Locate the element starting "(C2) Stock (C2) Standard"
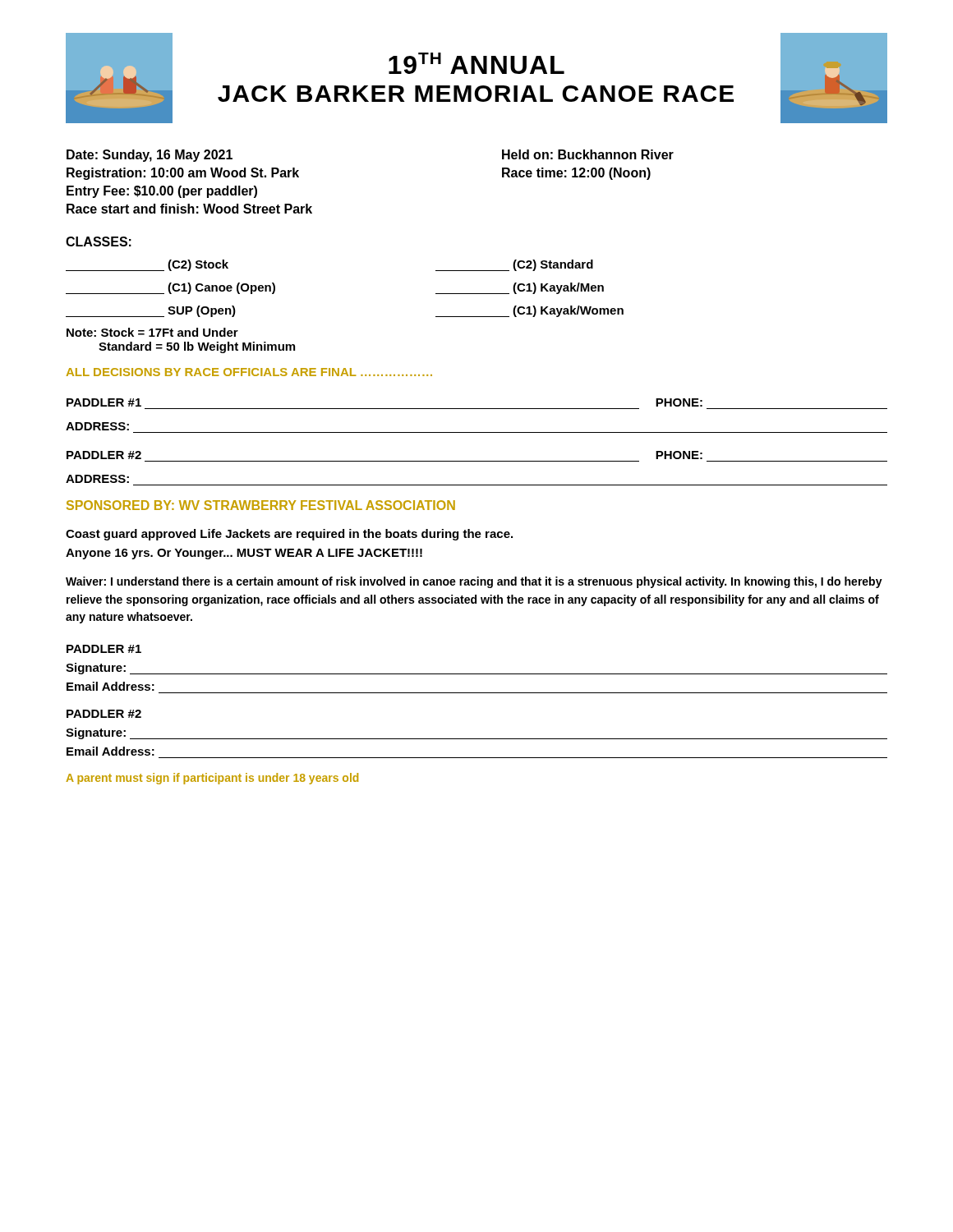The height and width of the screenshot is (1232, 953). 476,264
